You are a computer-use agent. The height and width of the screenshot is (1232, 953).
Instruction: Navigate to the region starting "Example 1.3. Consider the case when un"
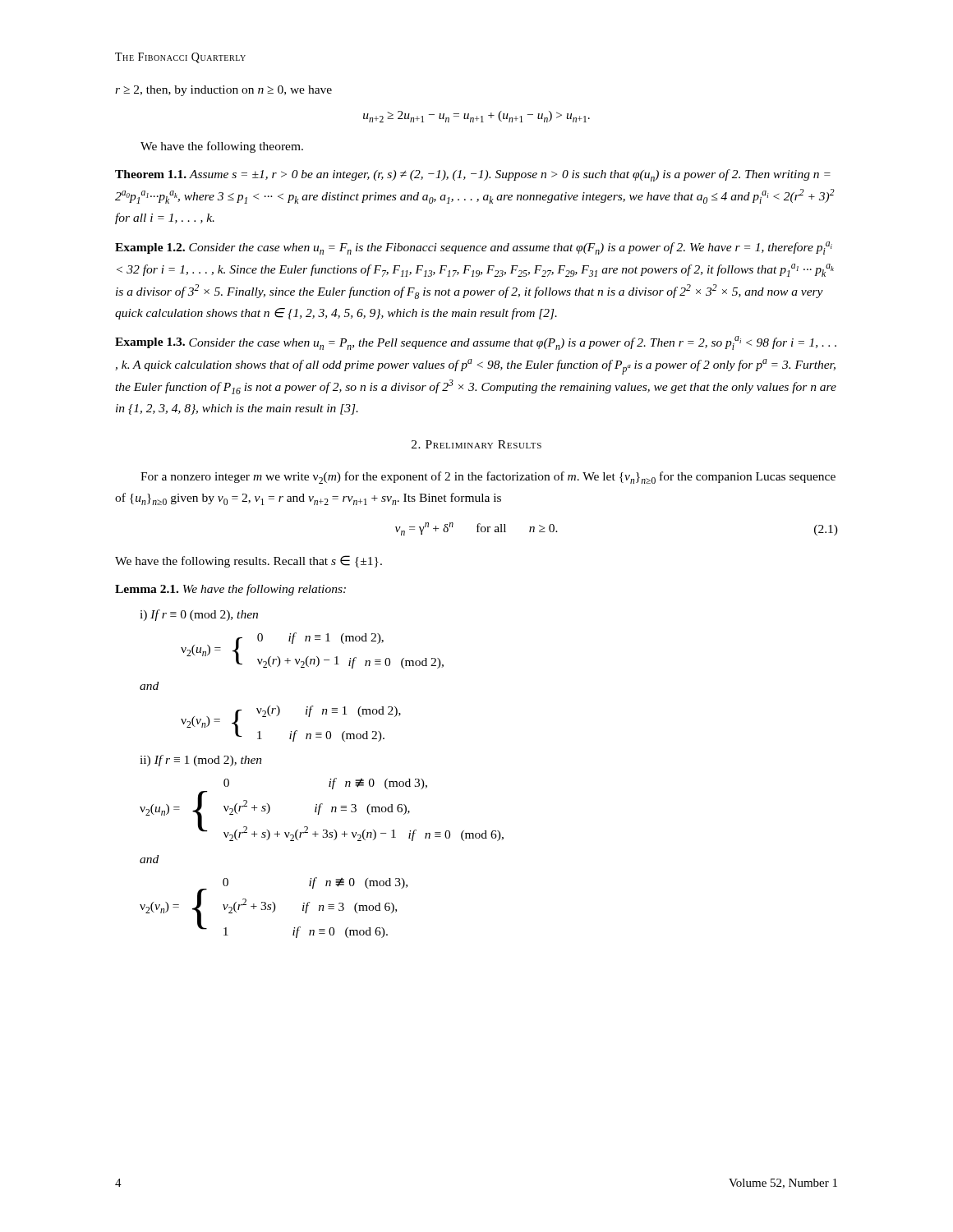[476, 374]
